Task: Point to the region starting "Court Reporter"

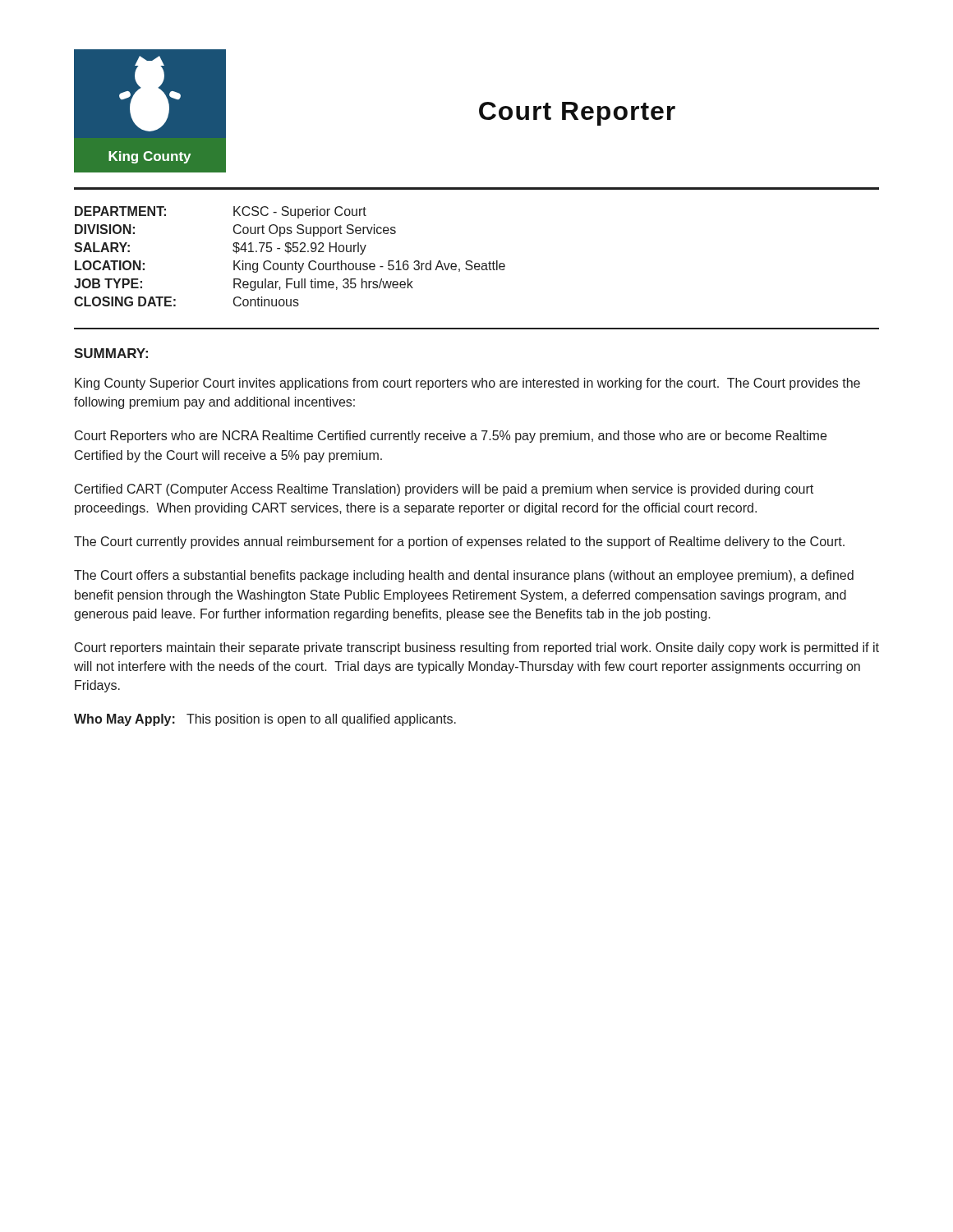Action: coord(577,111)
